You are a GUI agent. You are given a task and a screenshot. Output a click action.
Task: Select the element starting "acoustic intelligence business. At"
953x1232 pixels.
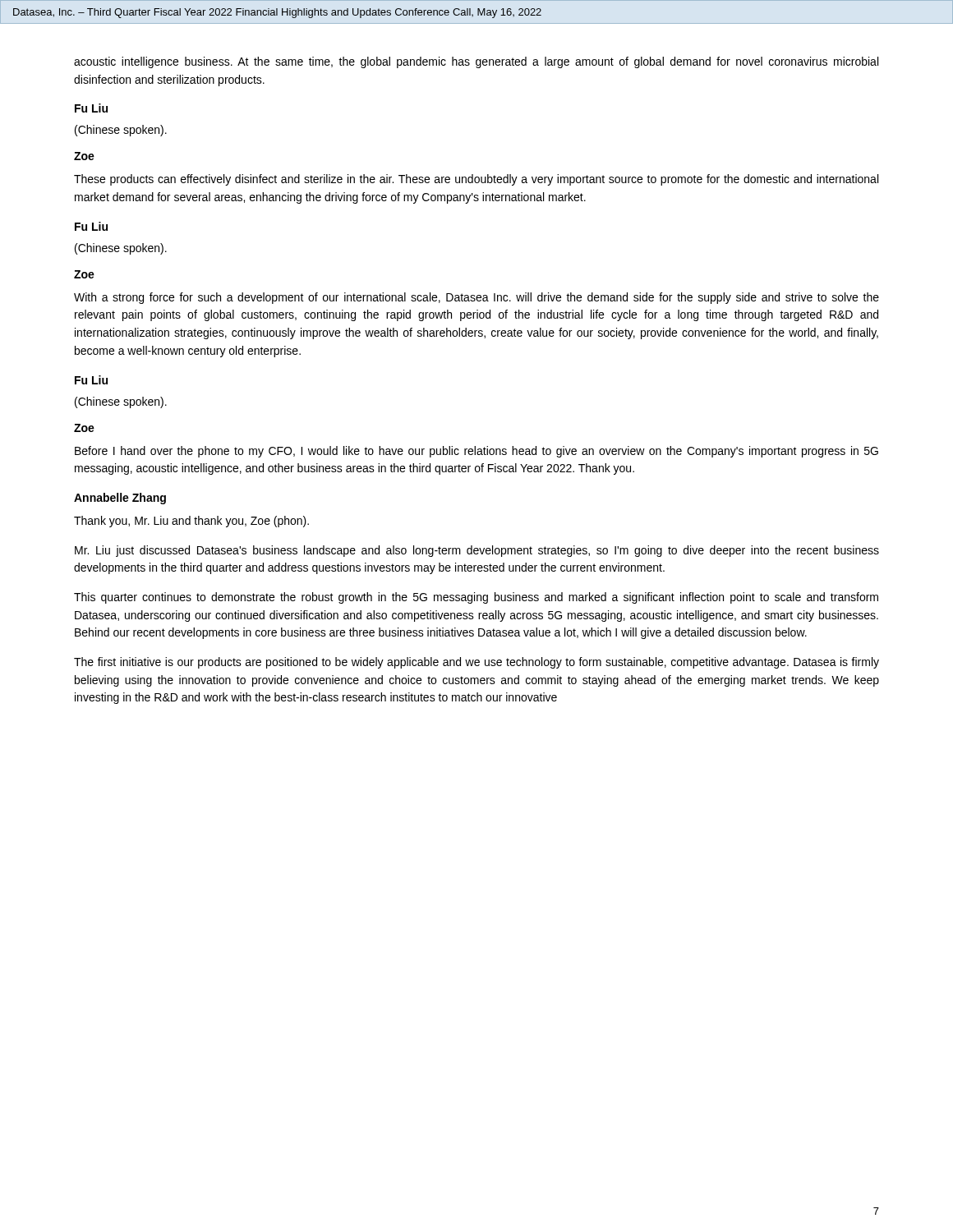[x=476, y=71]
